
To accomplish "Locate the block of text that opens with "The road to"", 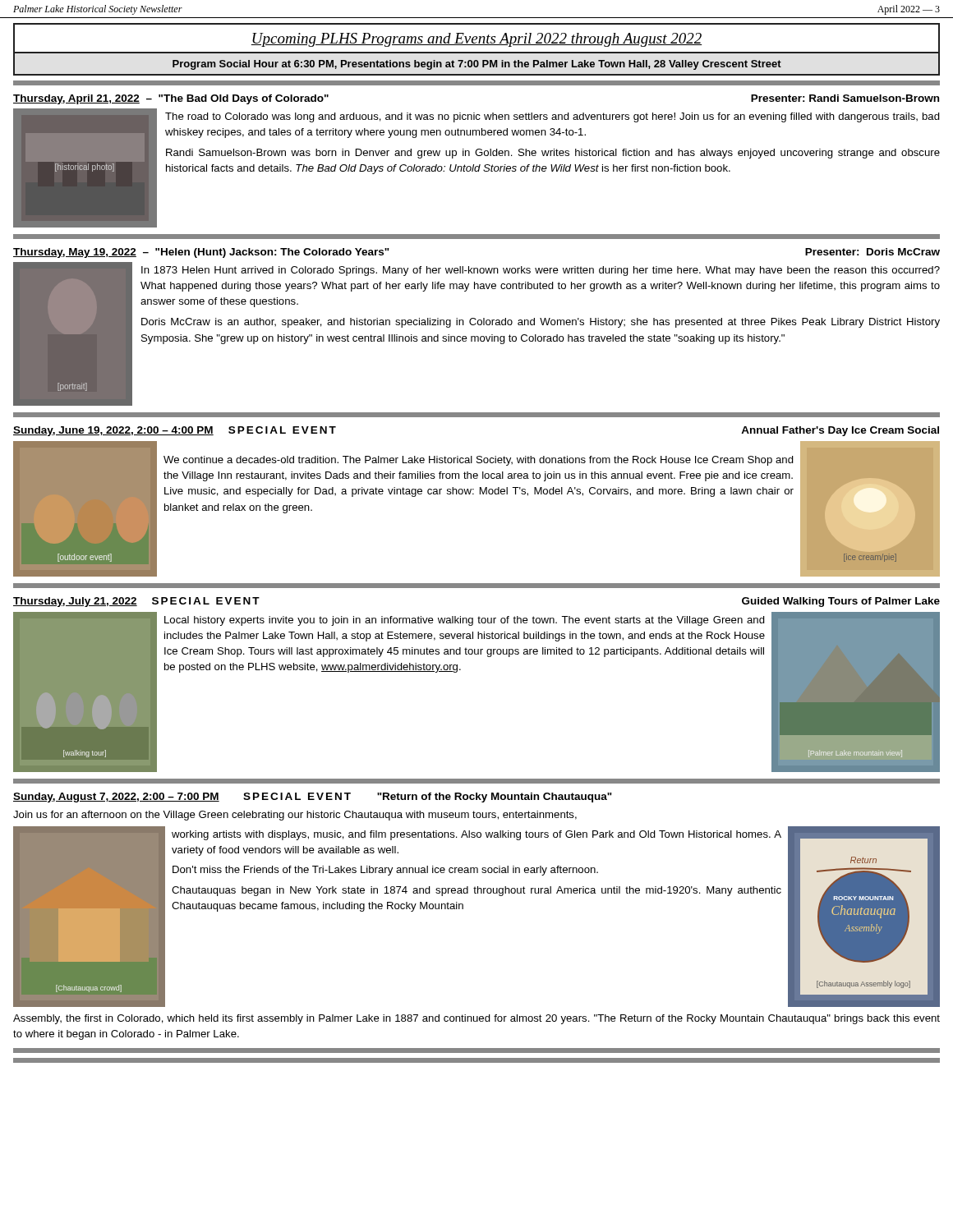I will [553, 142].
